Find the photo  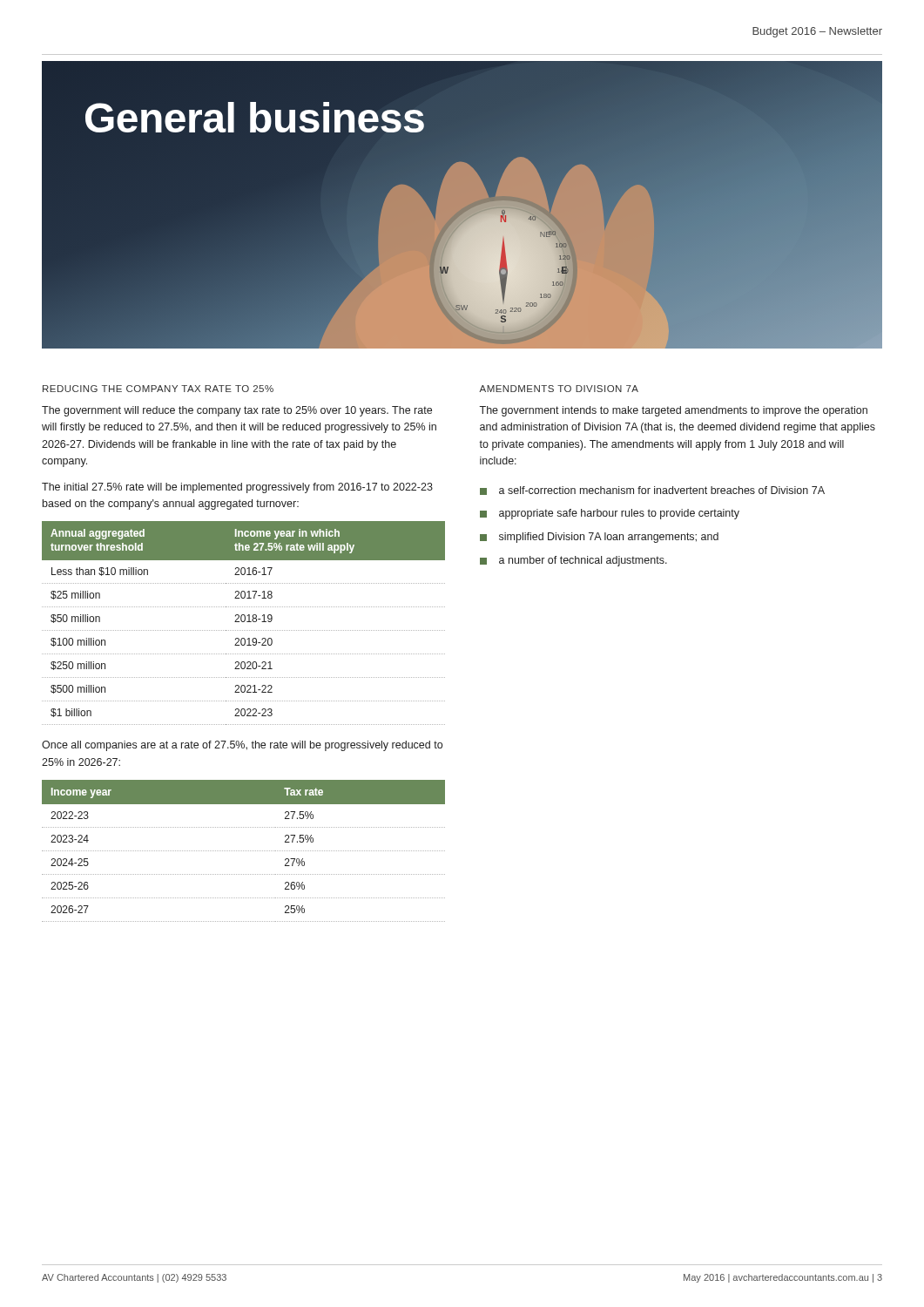click(x=462, y=205)
